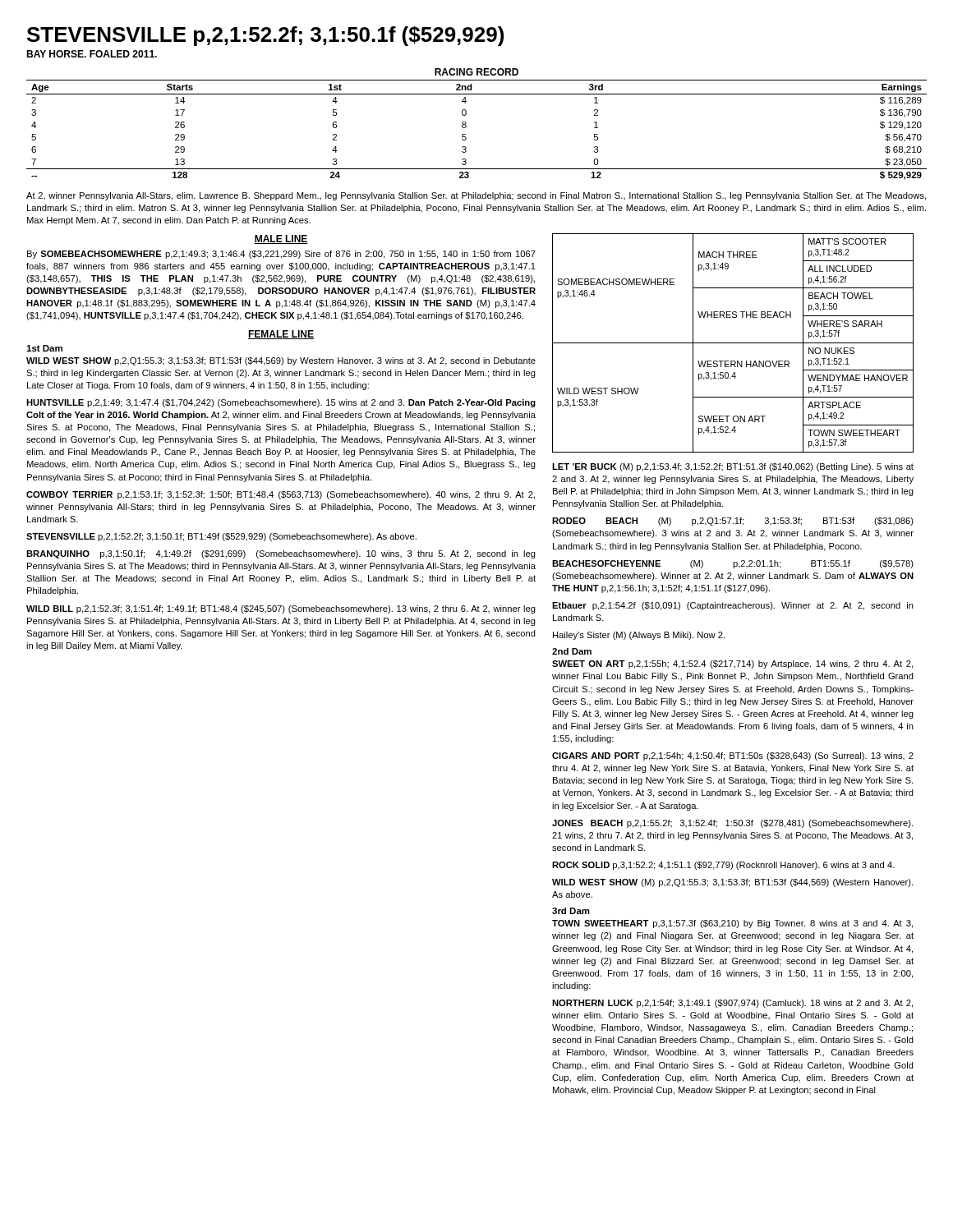This screenshot has height=1232, width=953.
Task: Locate the text block that says "LET 'ER BUCK (M) p,2,1:53.4f; 3,1:52.2f; BT1:51.3f"
Action: (x=733, y=485)
